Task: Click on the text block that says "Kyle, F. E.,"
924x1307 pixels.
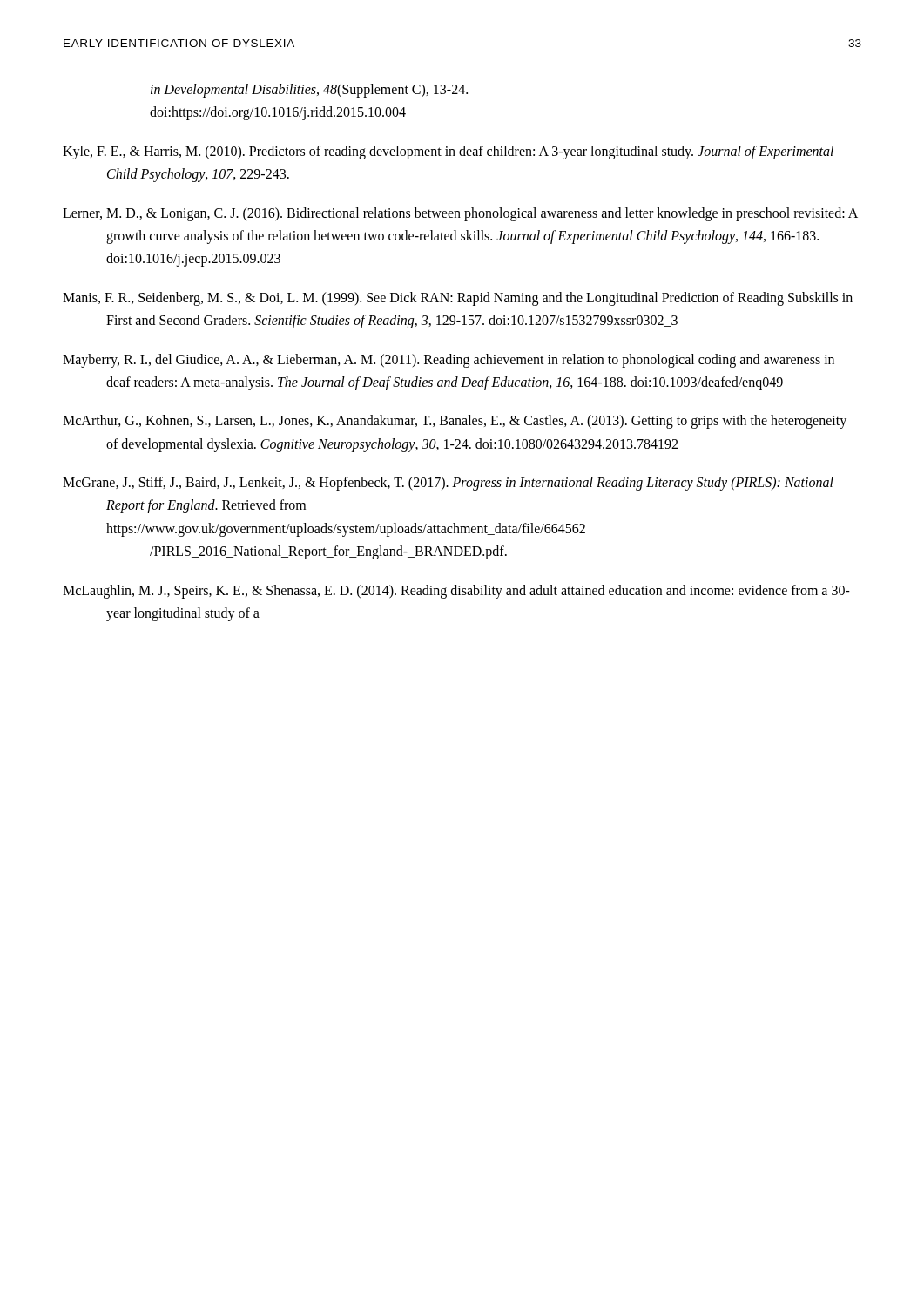Action: point(448,163)
